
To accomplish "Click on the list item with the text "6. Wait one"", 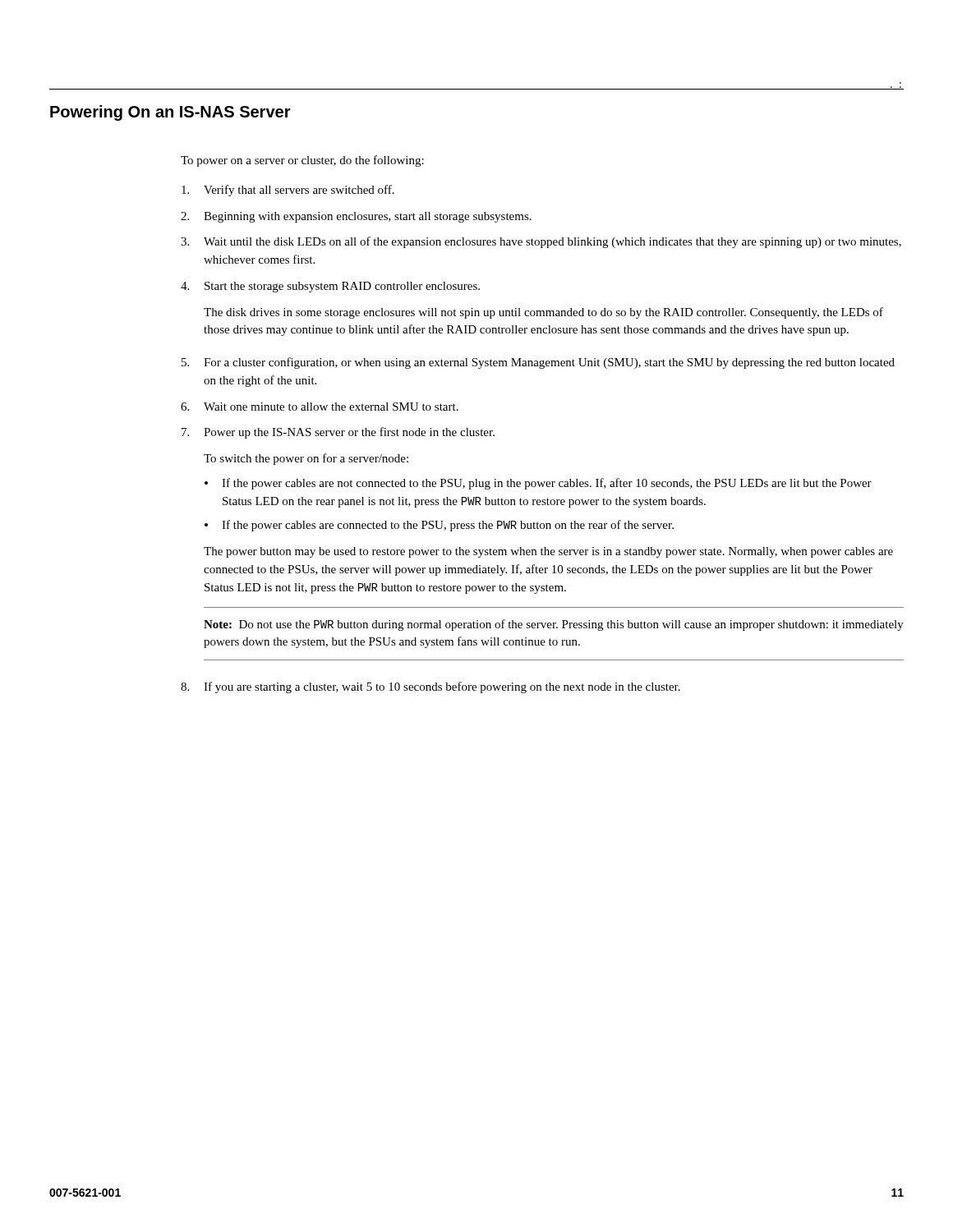I will 320,407.
